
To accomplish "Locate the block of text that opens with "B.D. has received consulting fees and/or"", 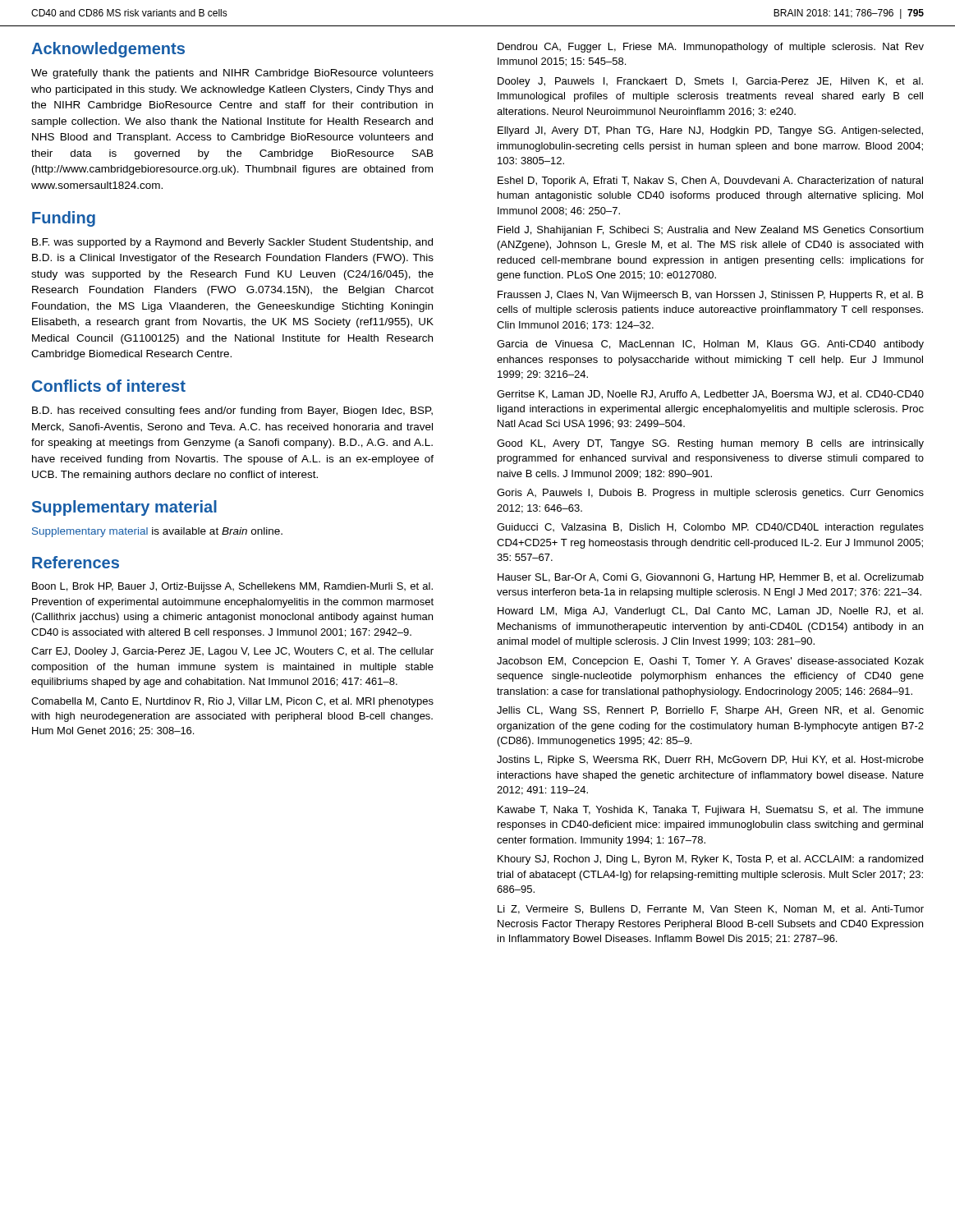I will coord(232,443).
